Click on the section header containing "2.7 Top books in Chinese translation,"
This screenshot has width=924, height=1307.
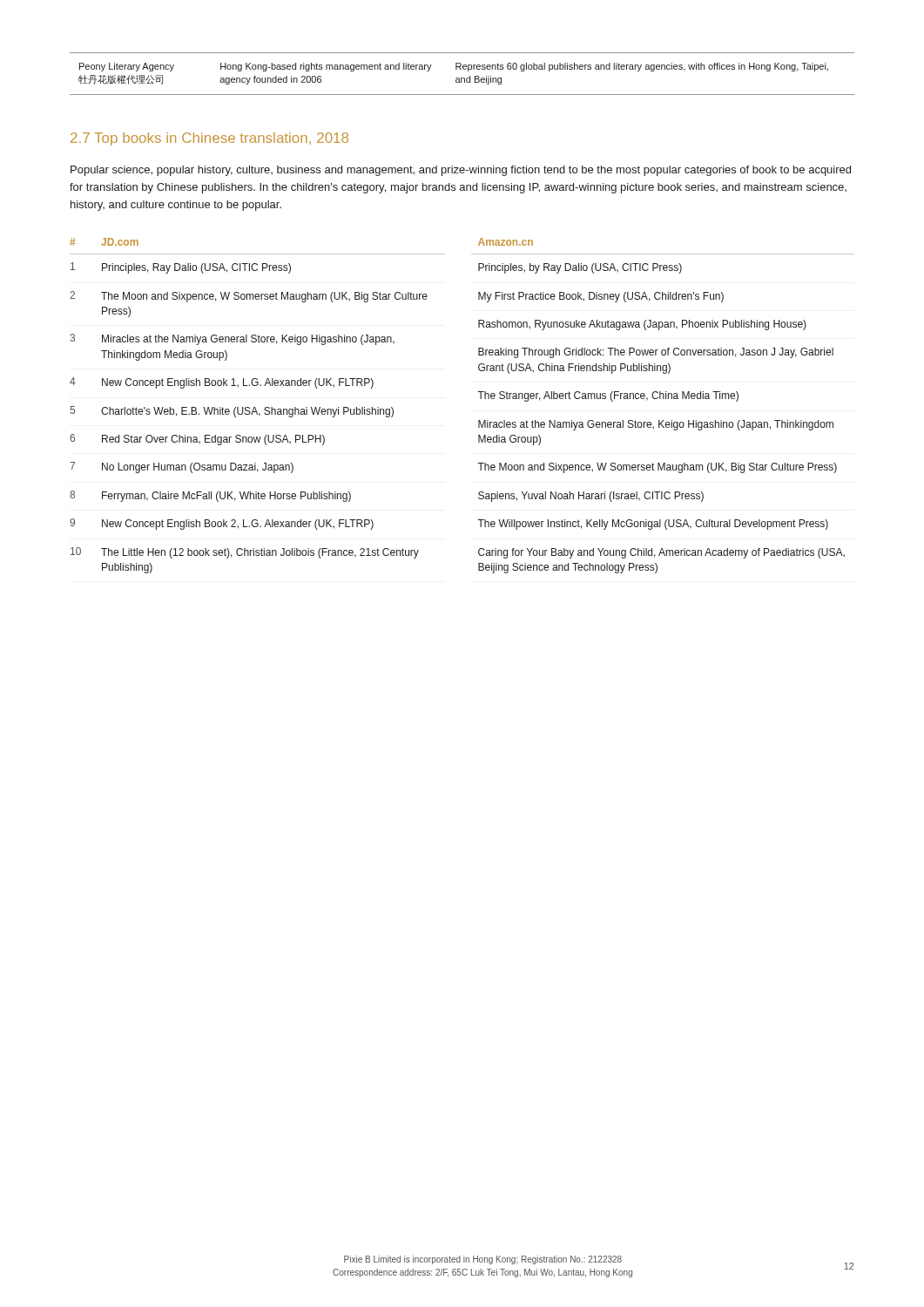[x=209, y=139]
